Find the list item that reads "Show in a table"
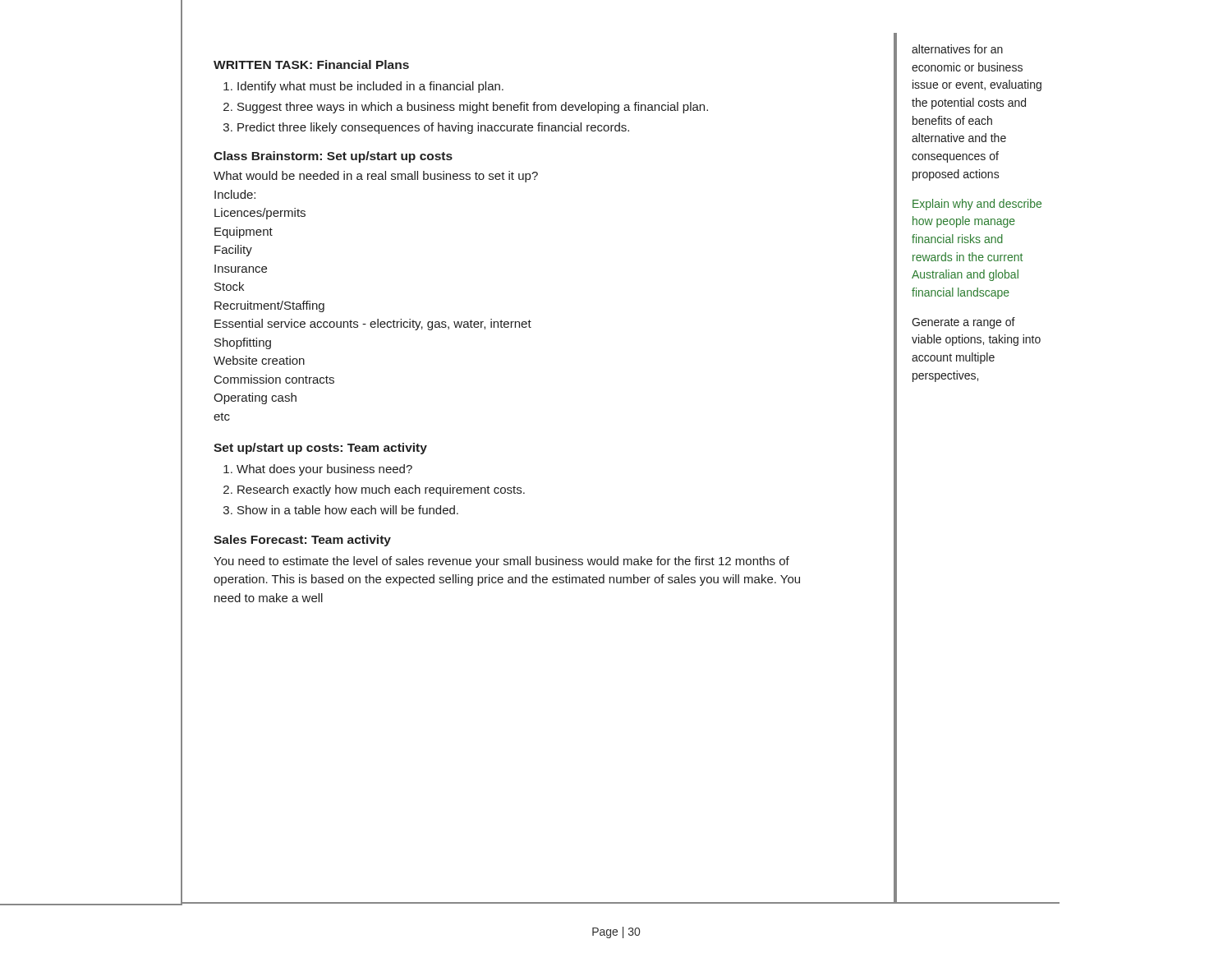The width and height of the screenshot is (1232, 953). click(x=348, y=510)
